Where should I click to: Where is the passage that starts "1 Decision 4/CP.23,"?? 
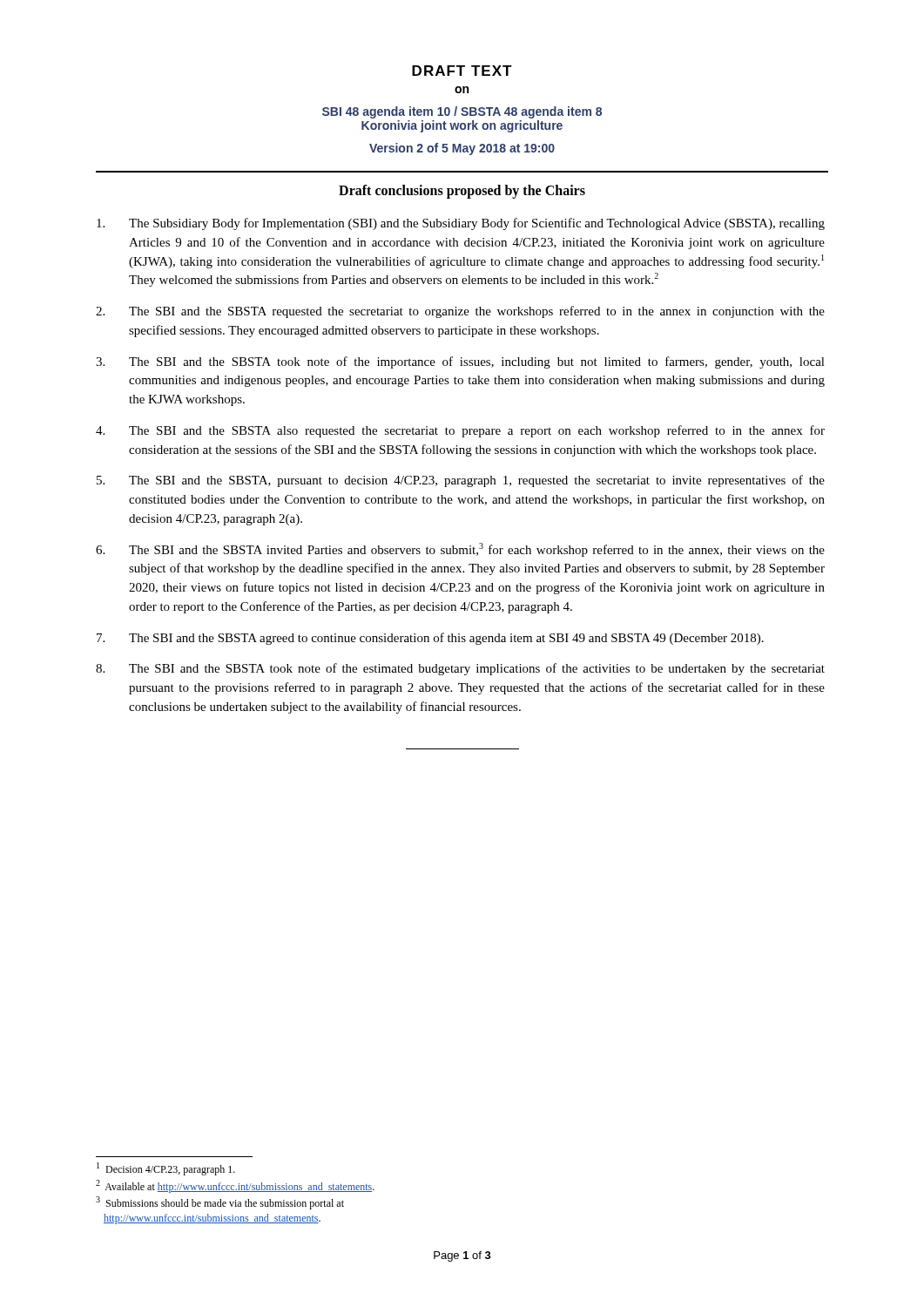click(166, 1169)
